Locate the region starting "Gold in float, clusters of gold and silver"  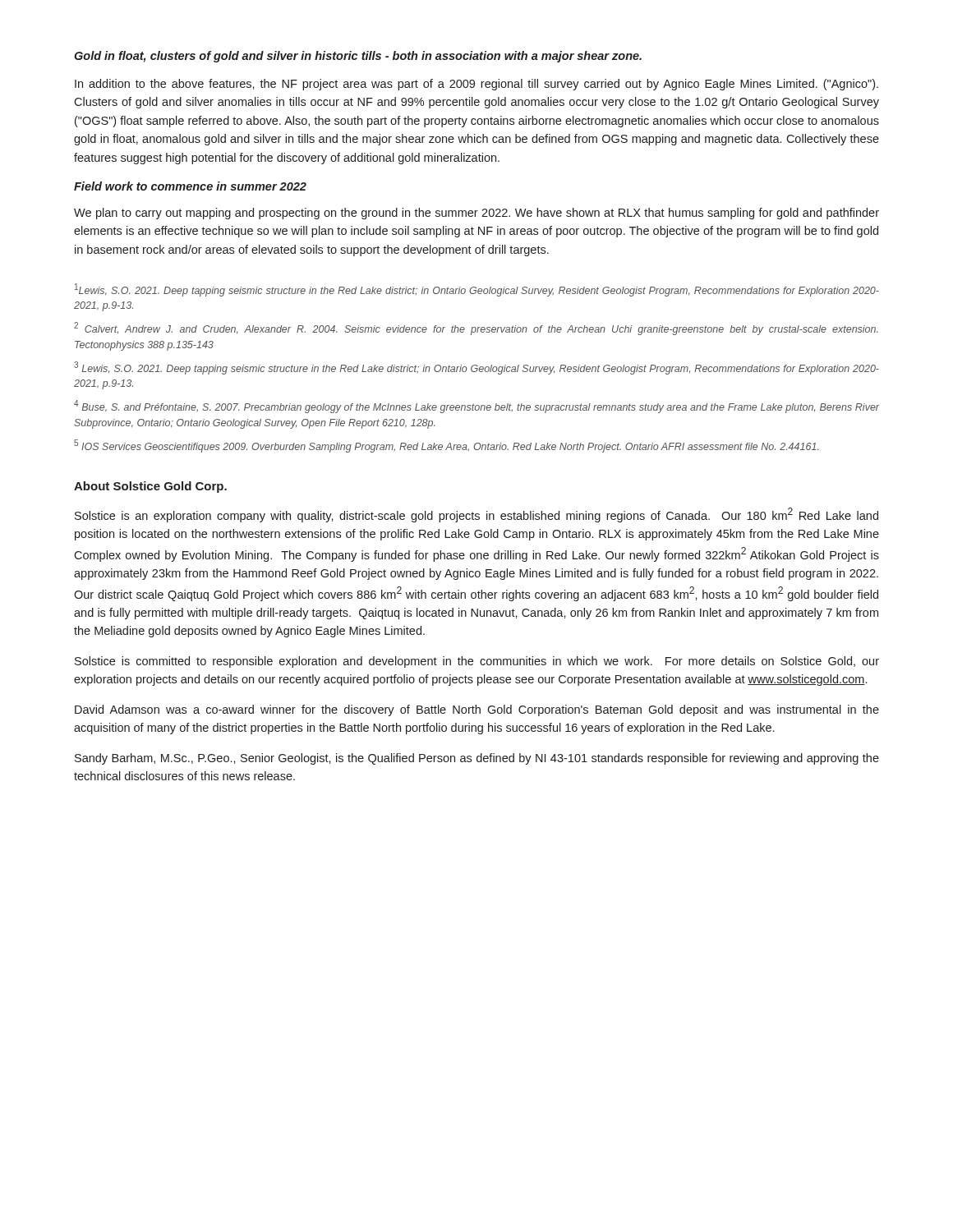358,56
